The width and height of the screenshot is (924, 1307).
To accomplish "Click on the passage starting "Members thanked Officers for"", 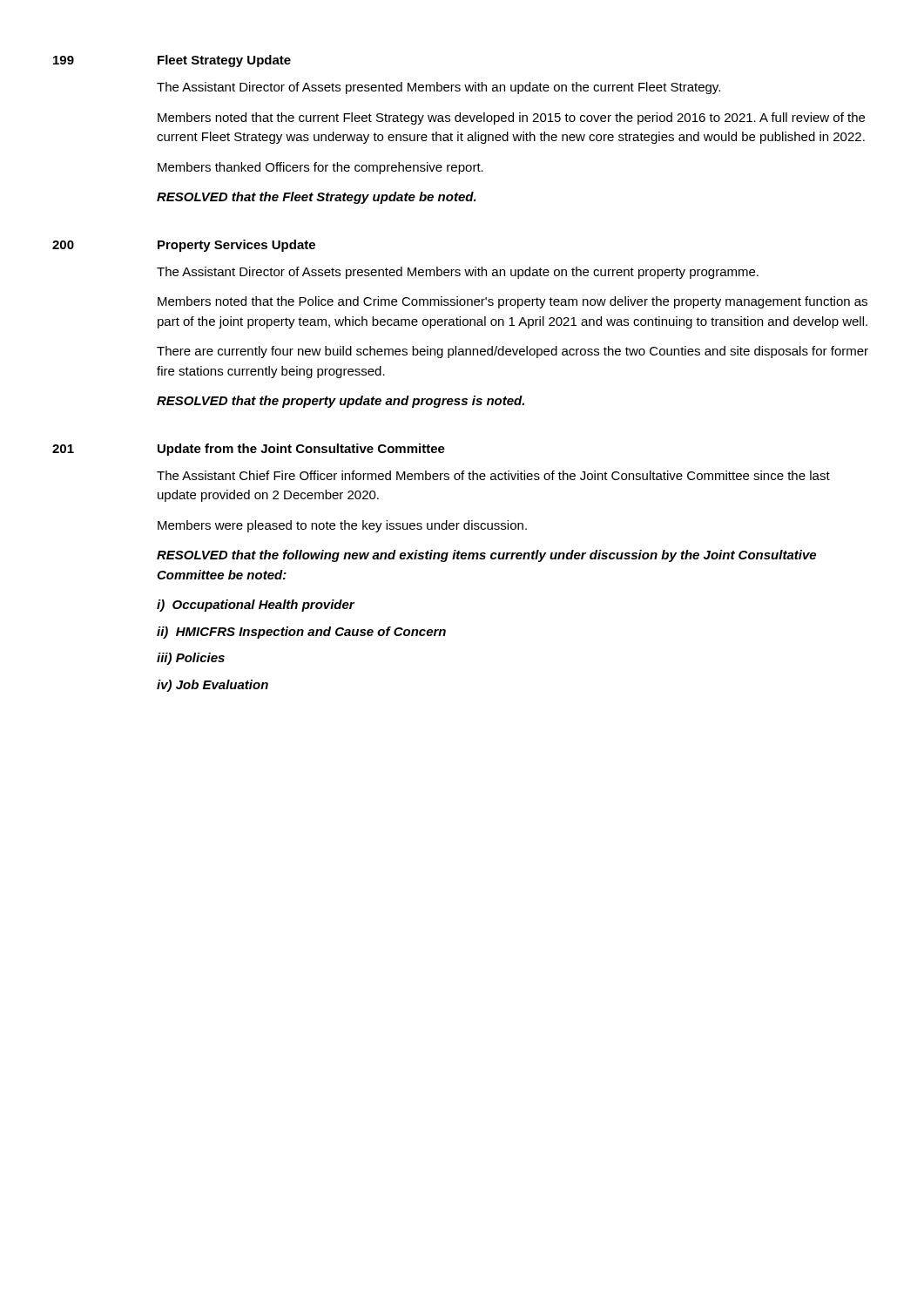I will point(320,166).
